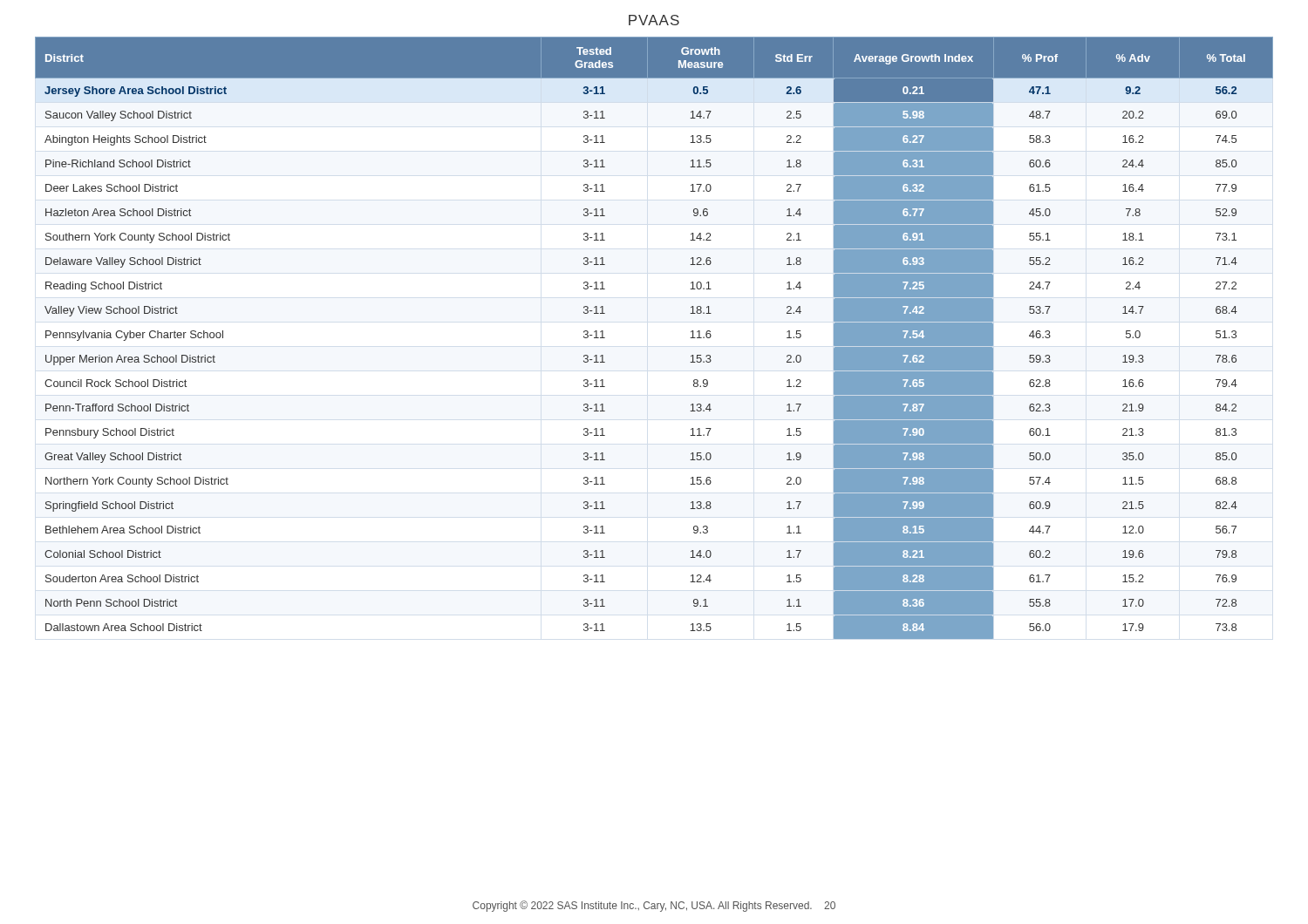1308x924 pixels.
Task: Click on the table containing "Dallastown Area School"
Action: pos(654,338)
